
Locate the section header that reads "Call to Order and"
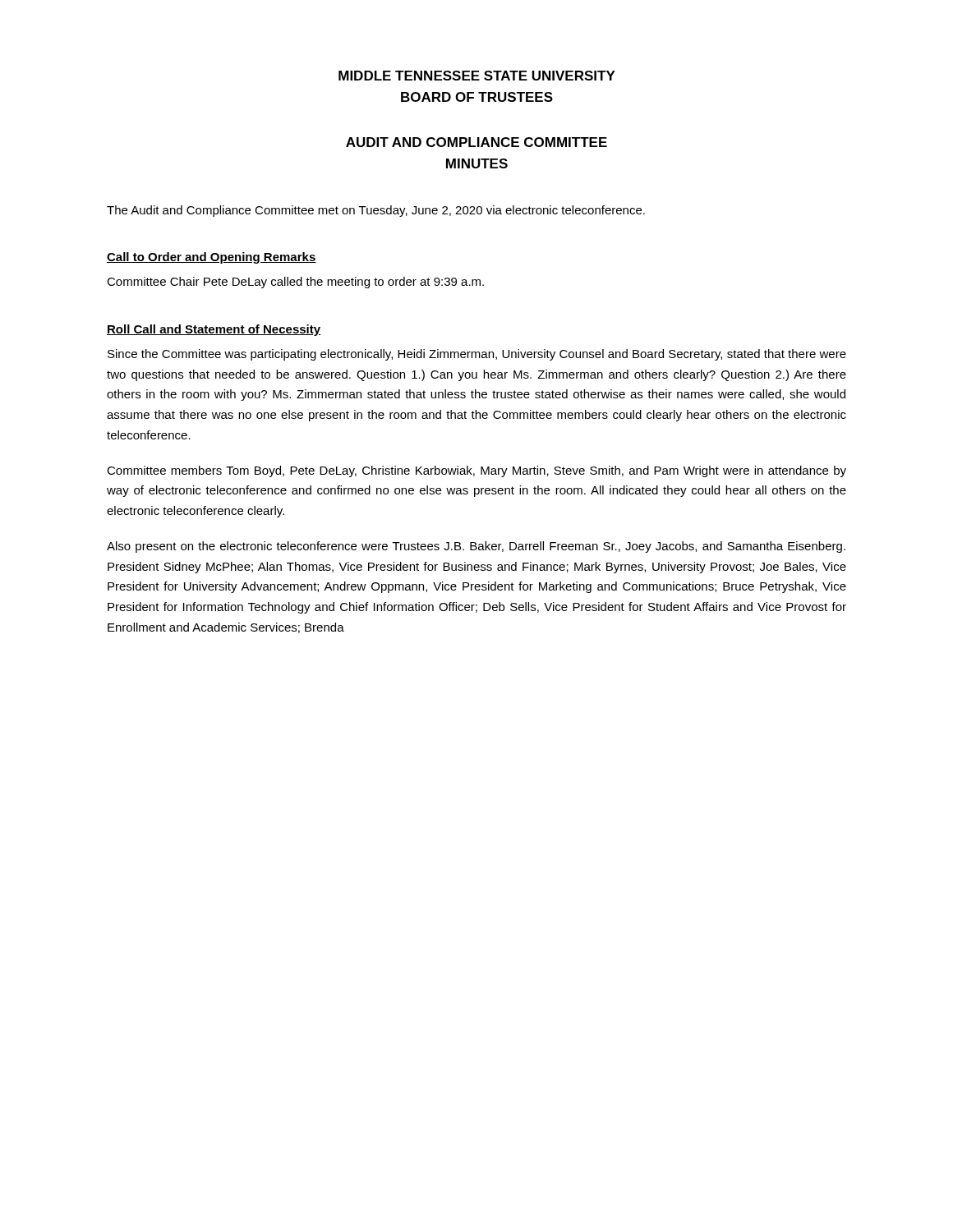211,257
